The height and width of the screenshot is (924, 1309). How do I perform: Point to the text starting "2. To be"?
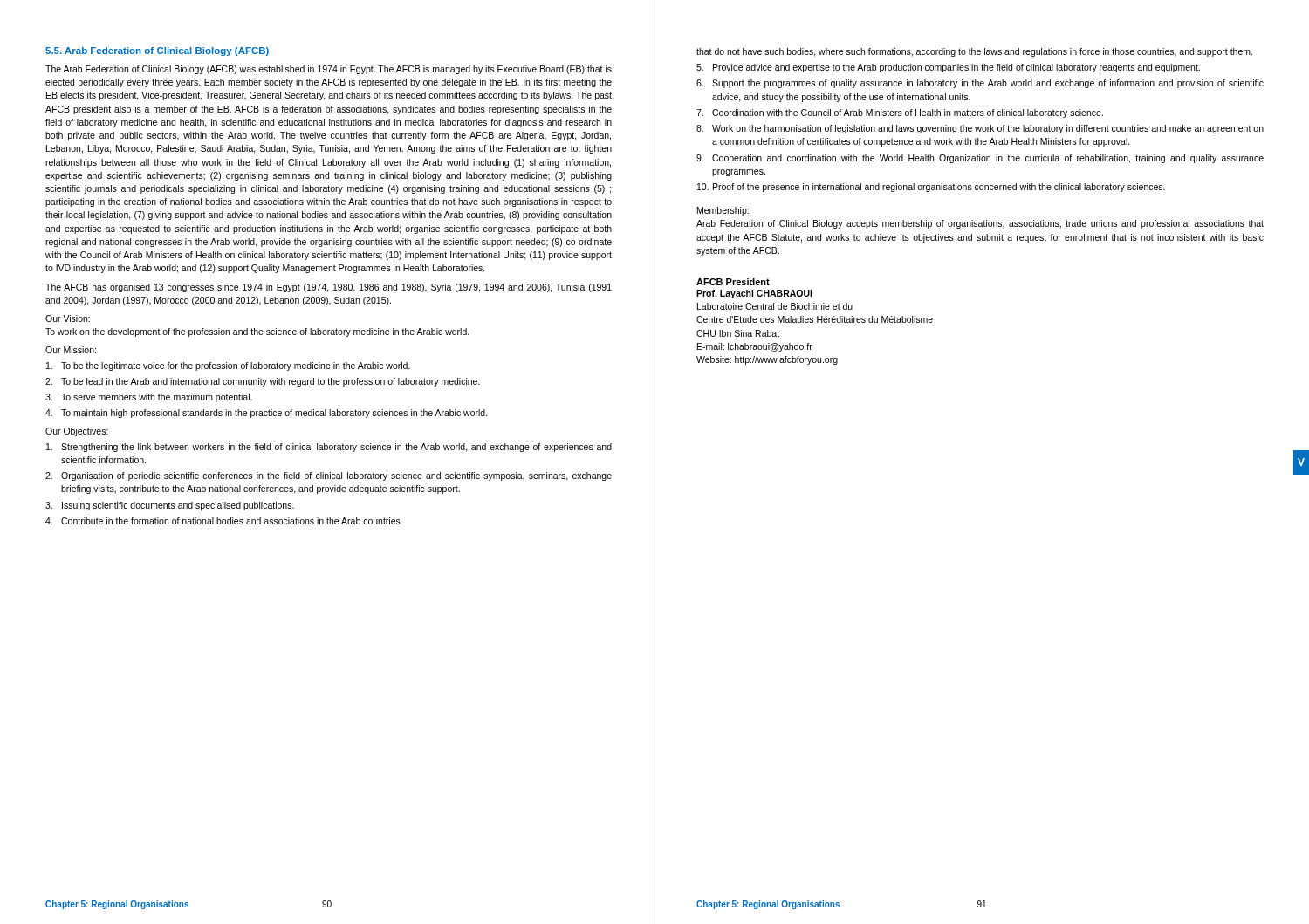click(329, 382)
